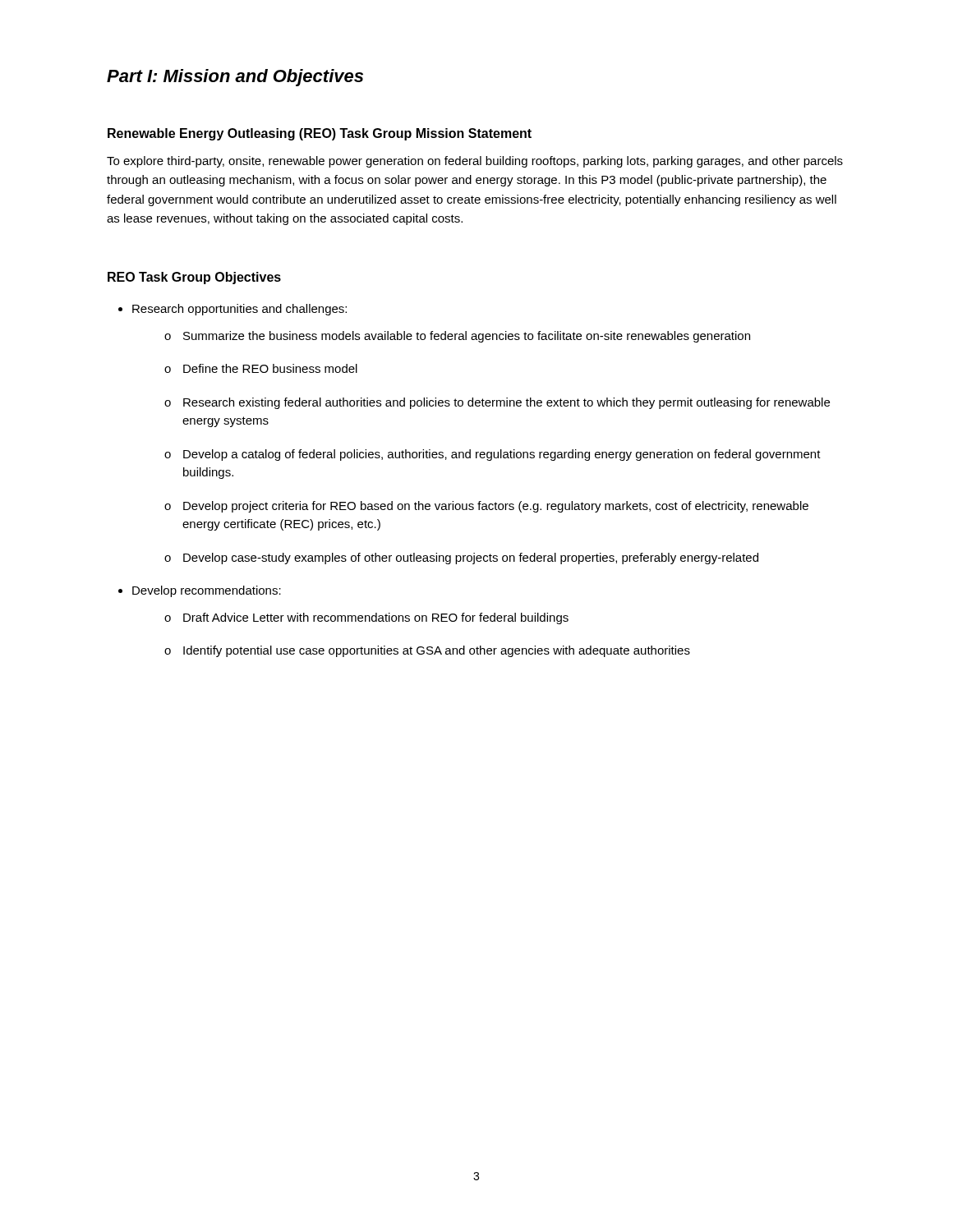Locate the list item containing "Research existing federal authorities"
The width and height of the screenshot is (953, 1232).
pyautogui.click(x=506, y=411)
